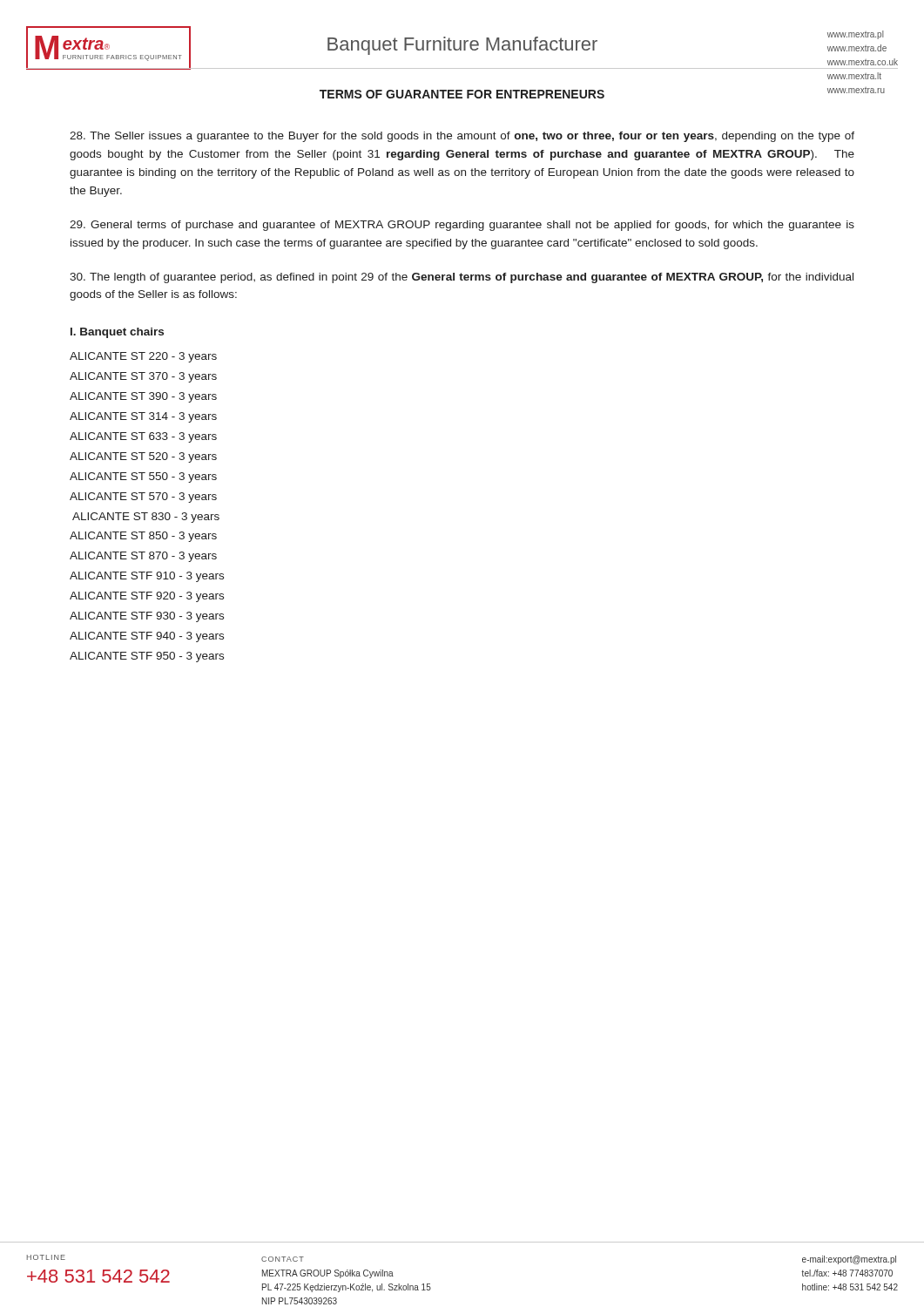Point to the block beginning "General terms of purchase and guarantee of MEXTRA"
Image resolution: width=924 pixels, height=1307 pixels.
tap(462, 233)
